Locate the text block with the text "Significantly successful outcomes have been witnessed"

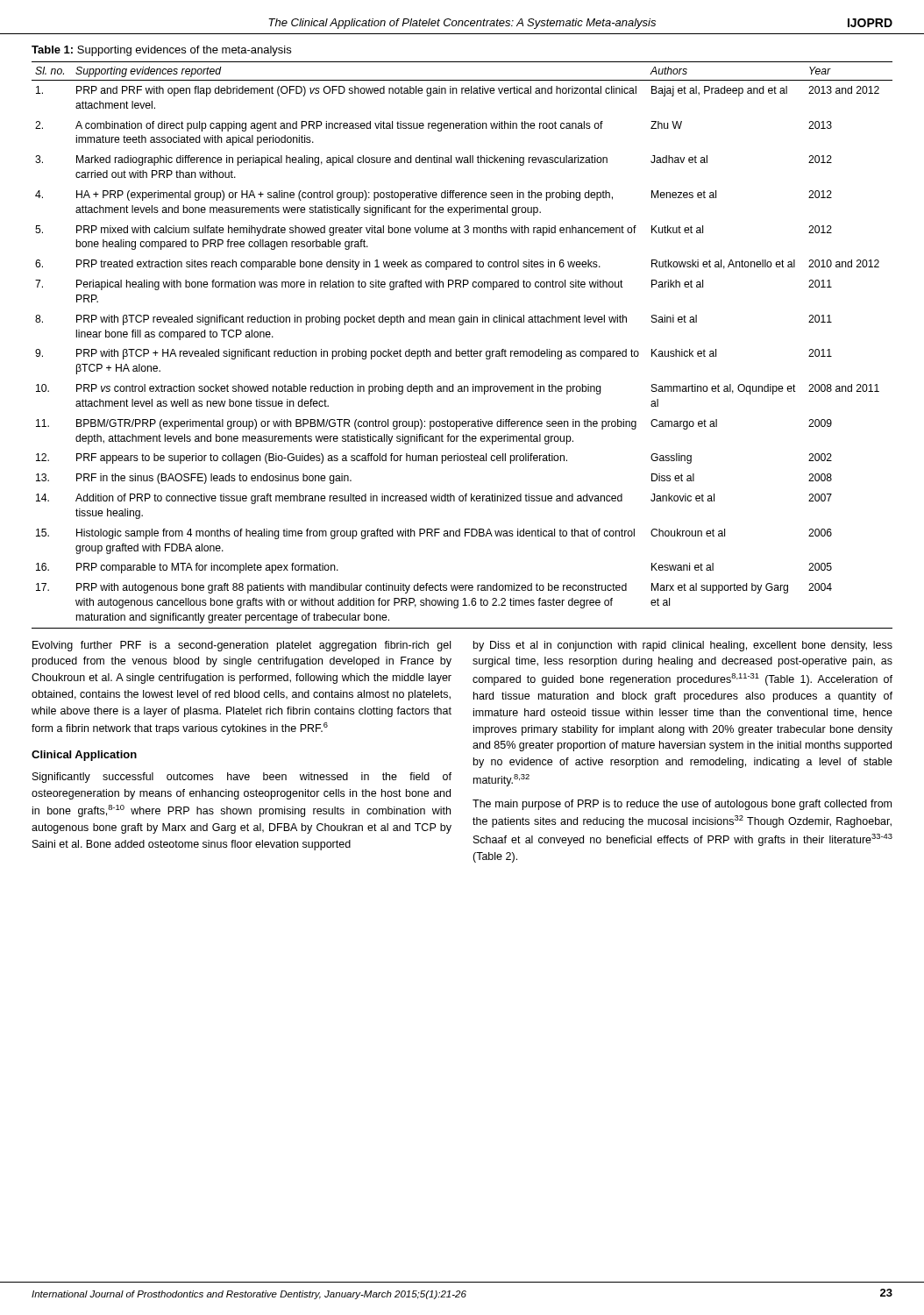(242, 811)
